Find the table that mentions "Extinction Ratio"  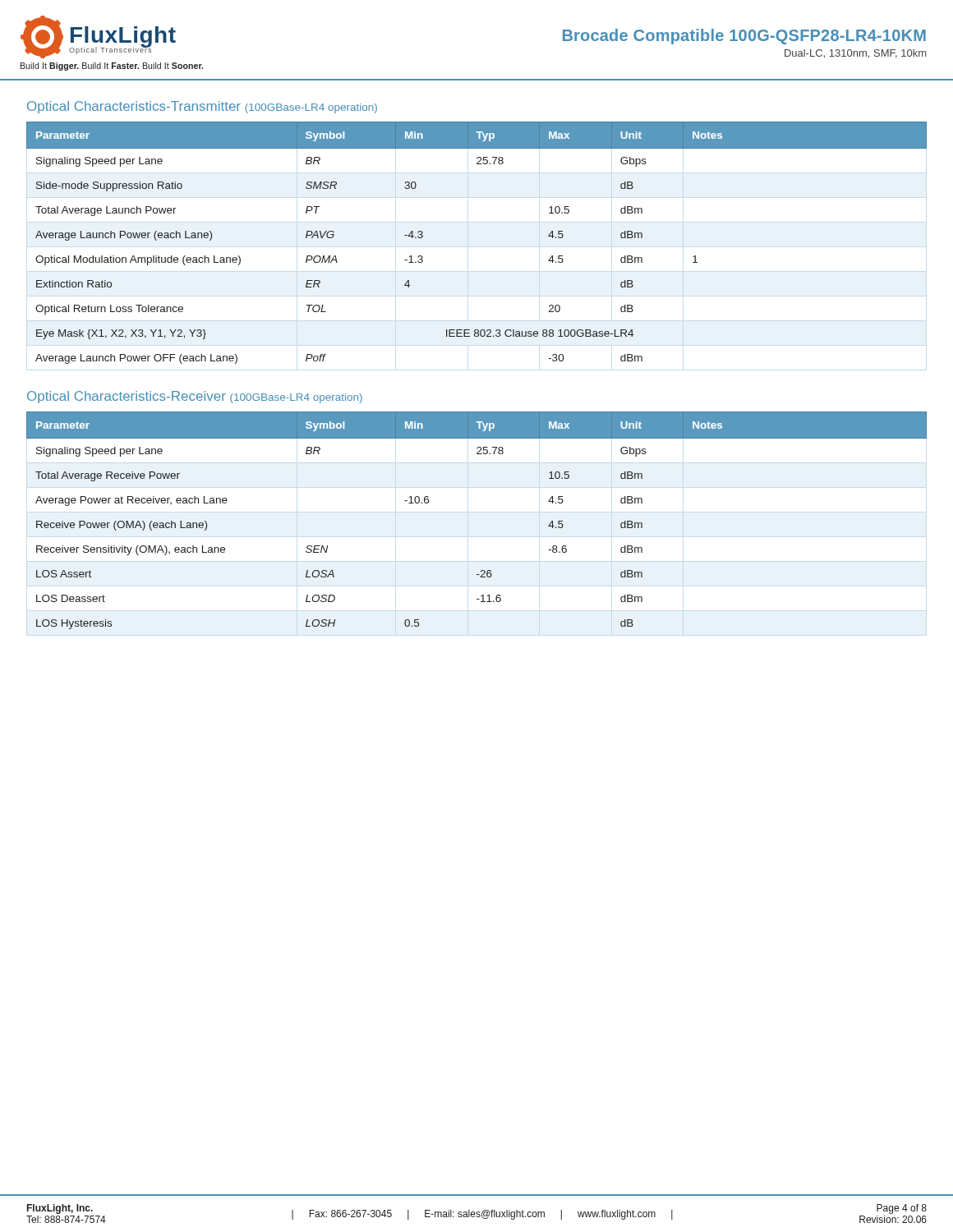[476, 246]
